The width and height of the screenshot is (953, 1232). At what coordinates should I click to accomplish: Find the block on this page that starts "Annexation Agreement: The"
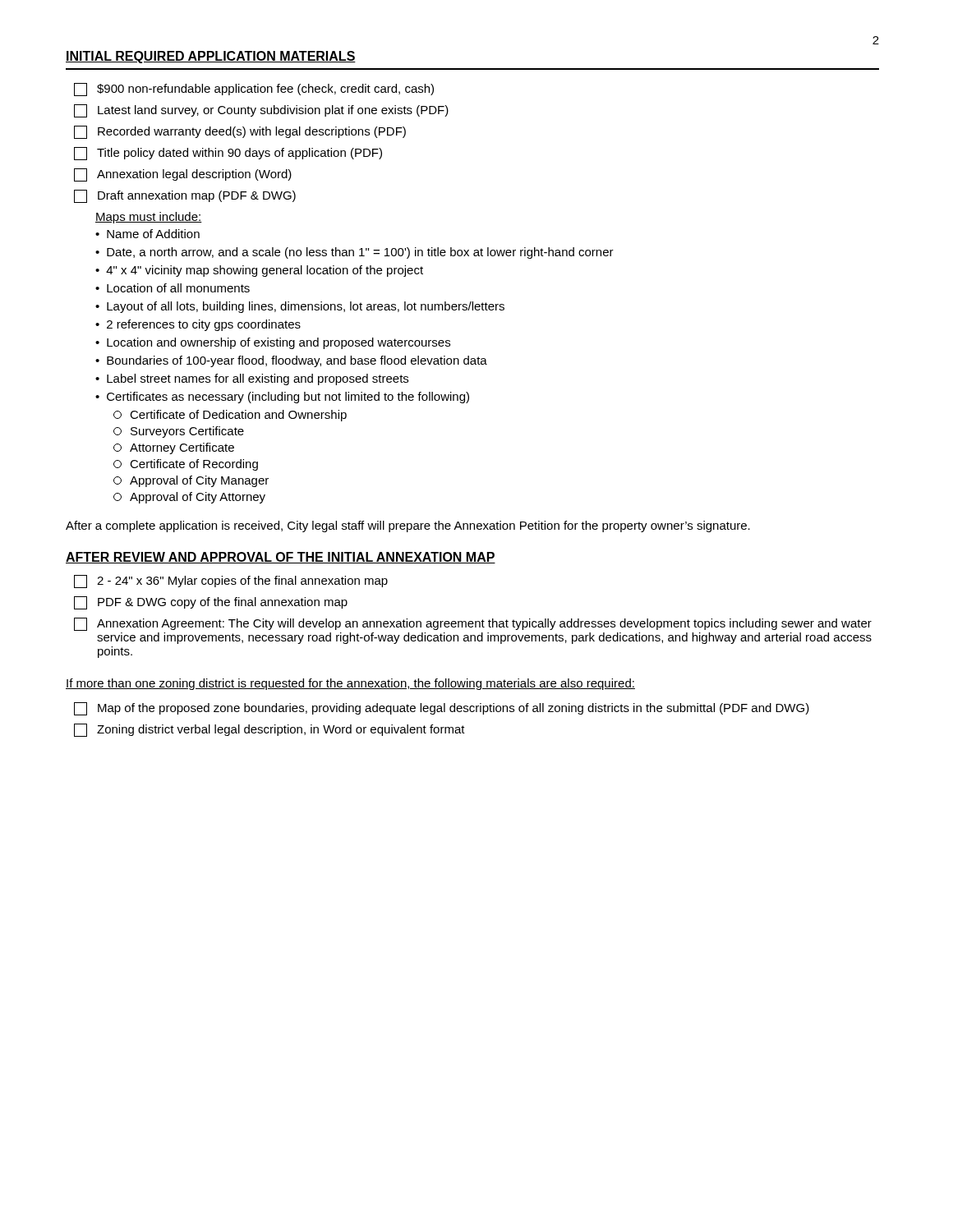(x=476, y=637)
